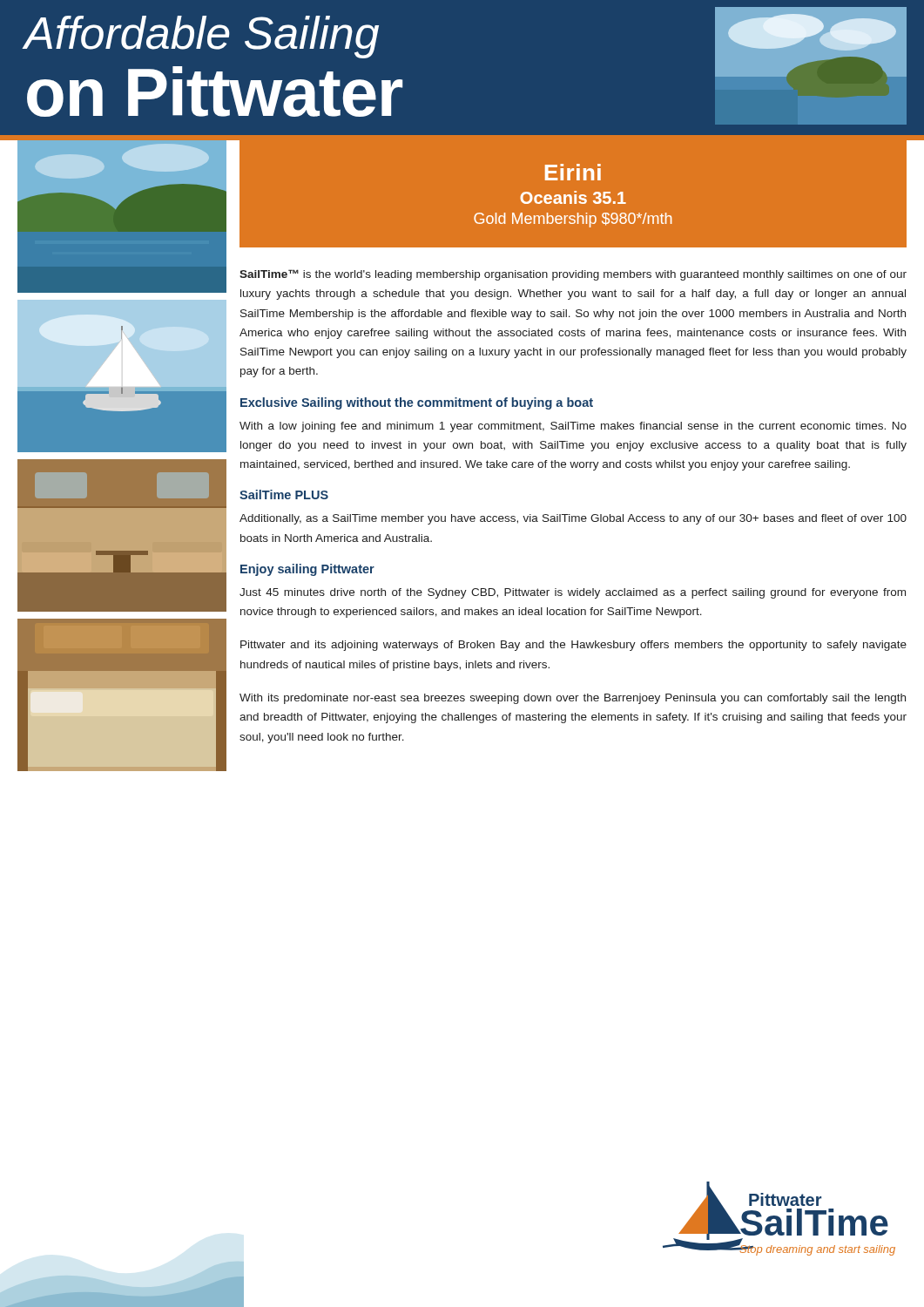
Task: Navigate to the text starting "Enjoy sailing Pittwater"
Action: coord(307,569)
